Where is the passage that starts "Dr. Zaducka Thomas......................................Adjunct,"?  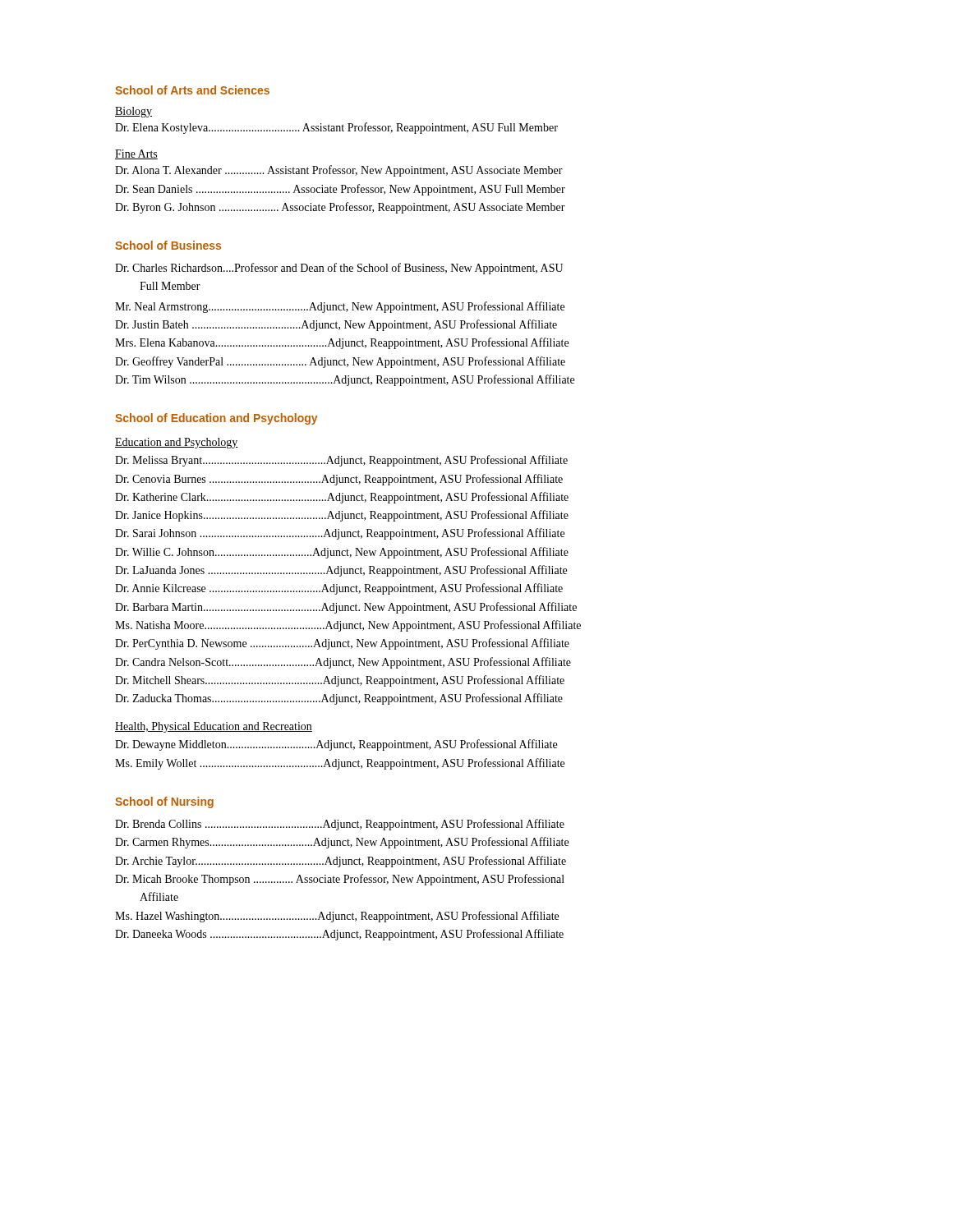[x=339, y=699]
